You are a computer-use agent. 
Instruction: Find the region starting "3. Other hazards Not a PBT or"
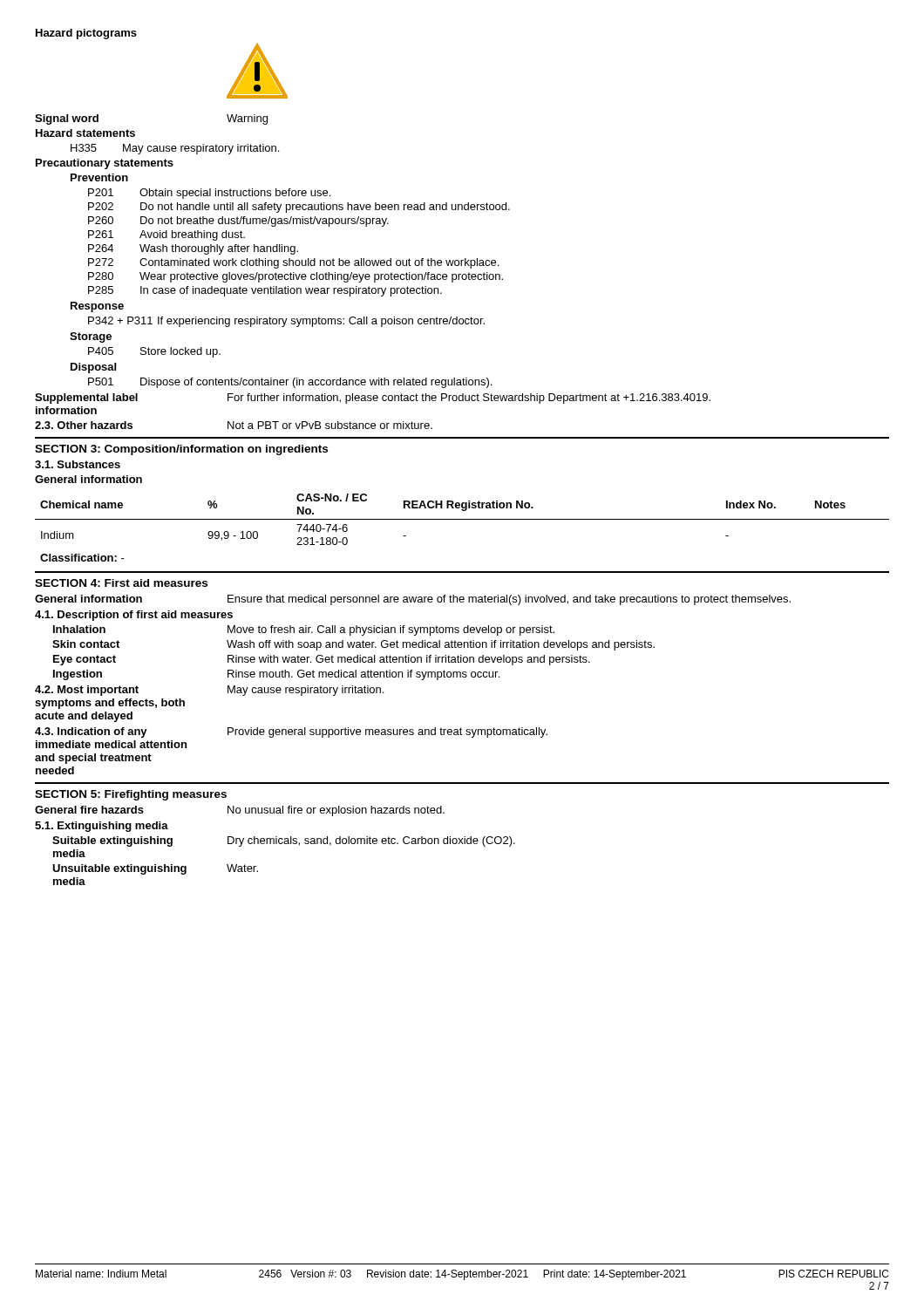coord(462,425)
